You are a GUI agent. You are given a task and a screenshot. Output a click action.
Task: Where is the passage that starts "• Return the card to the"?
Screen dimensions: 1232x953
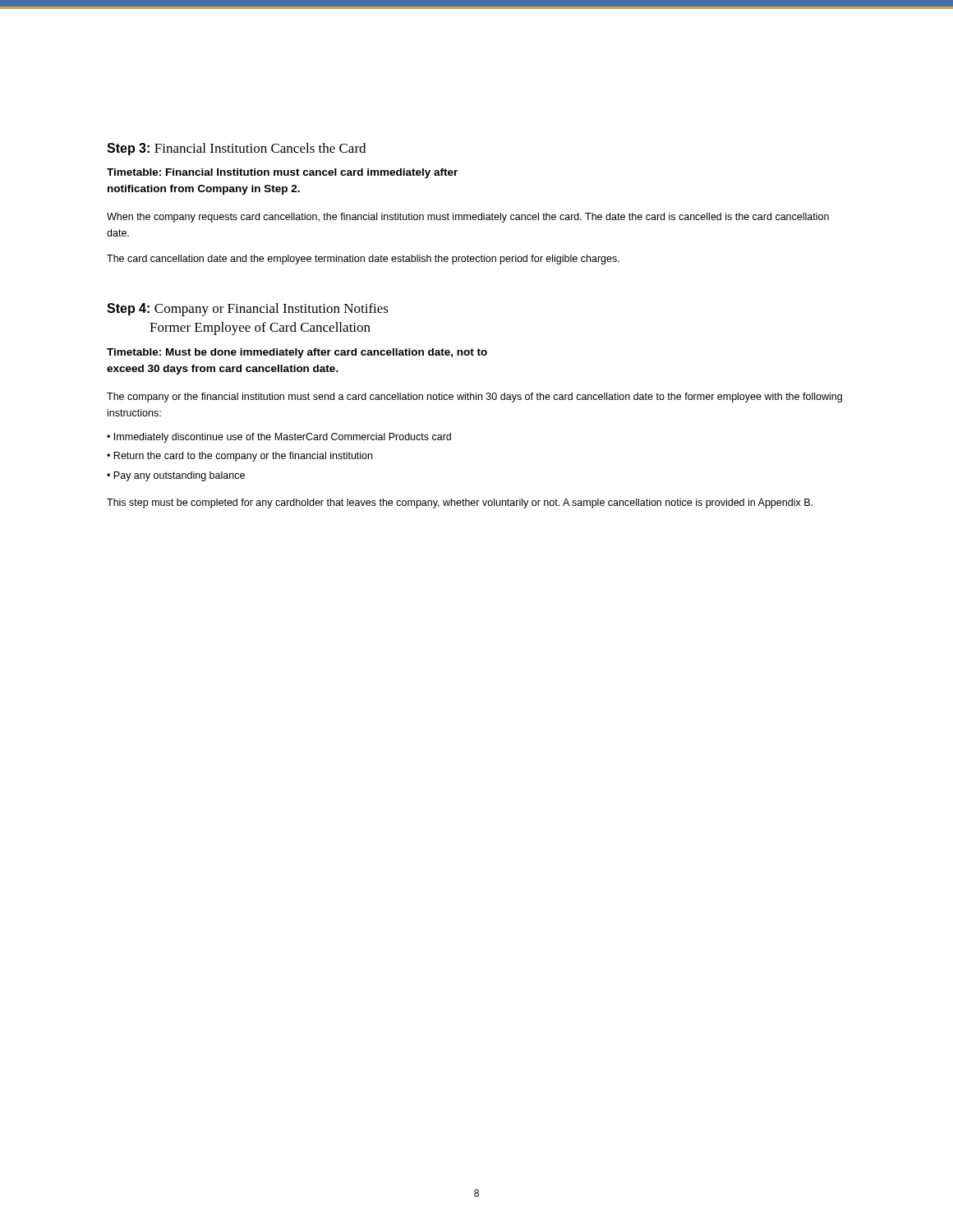240,456
